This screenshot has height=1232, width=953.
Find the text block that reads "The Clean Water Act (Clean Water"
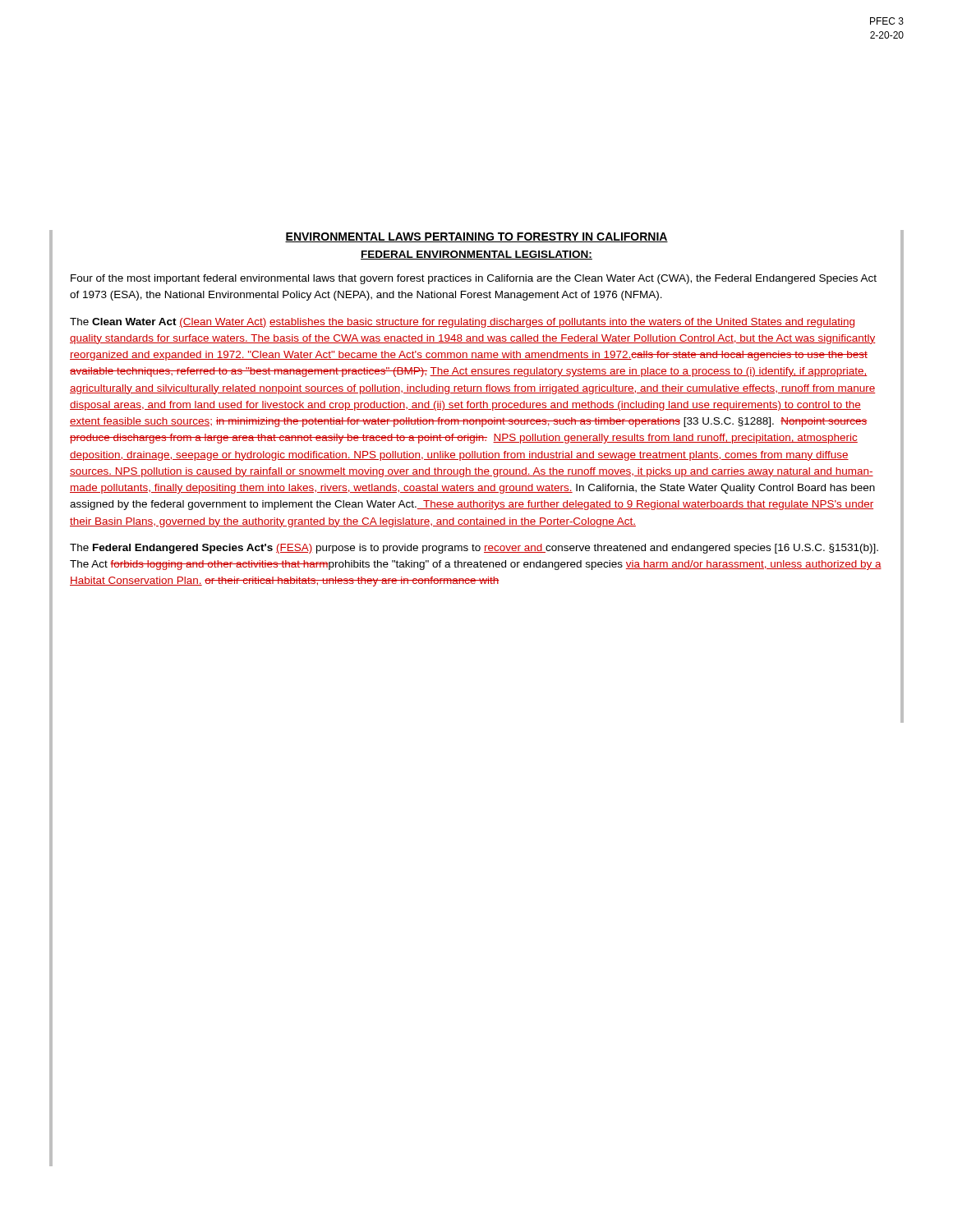tap(472, 421)
